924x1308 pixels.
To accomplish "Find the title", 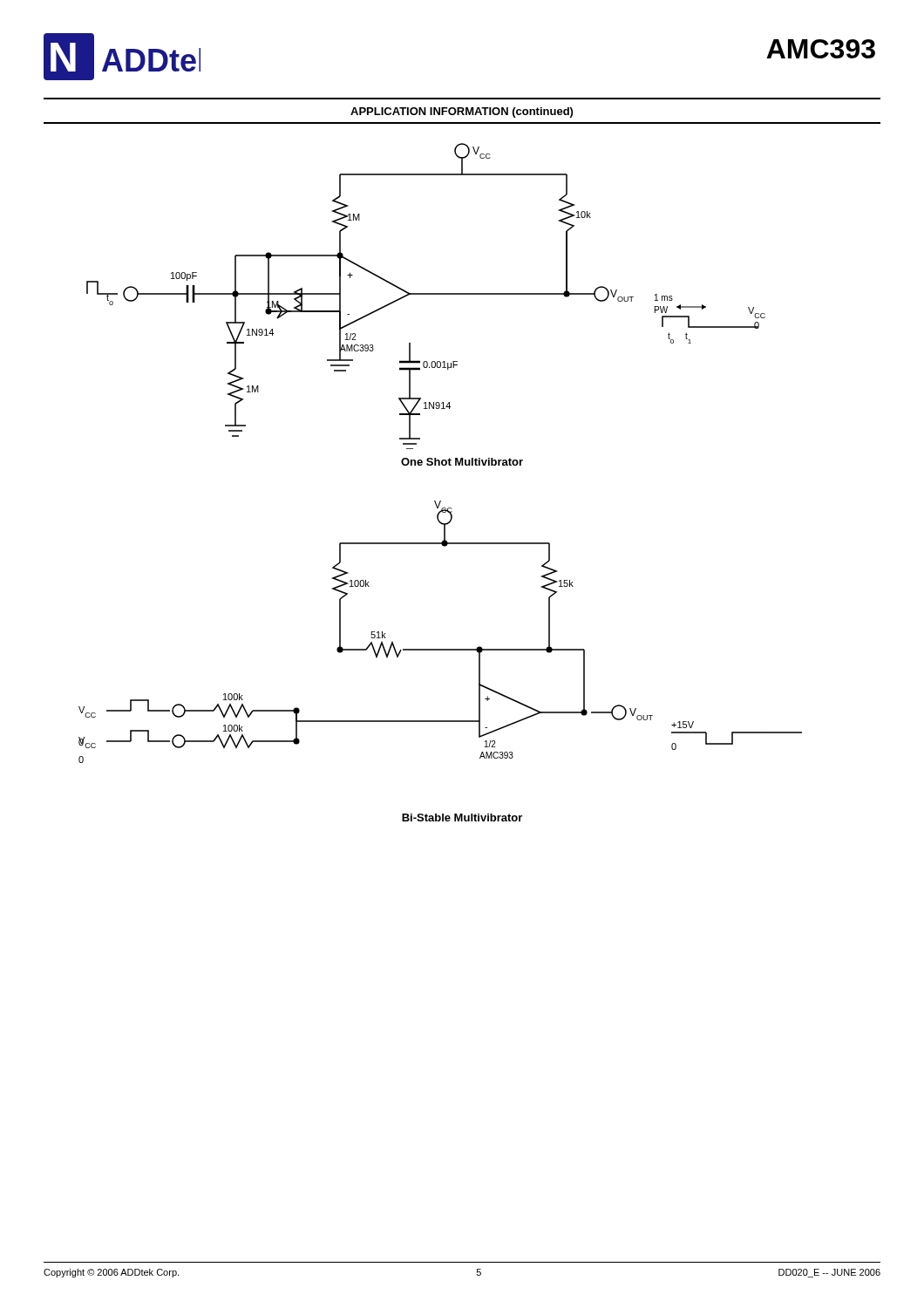I will 821,49.
